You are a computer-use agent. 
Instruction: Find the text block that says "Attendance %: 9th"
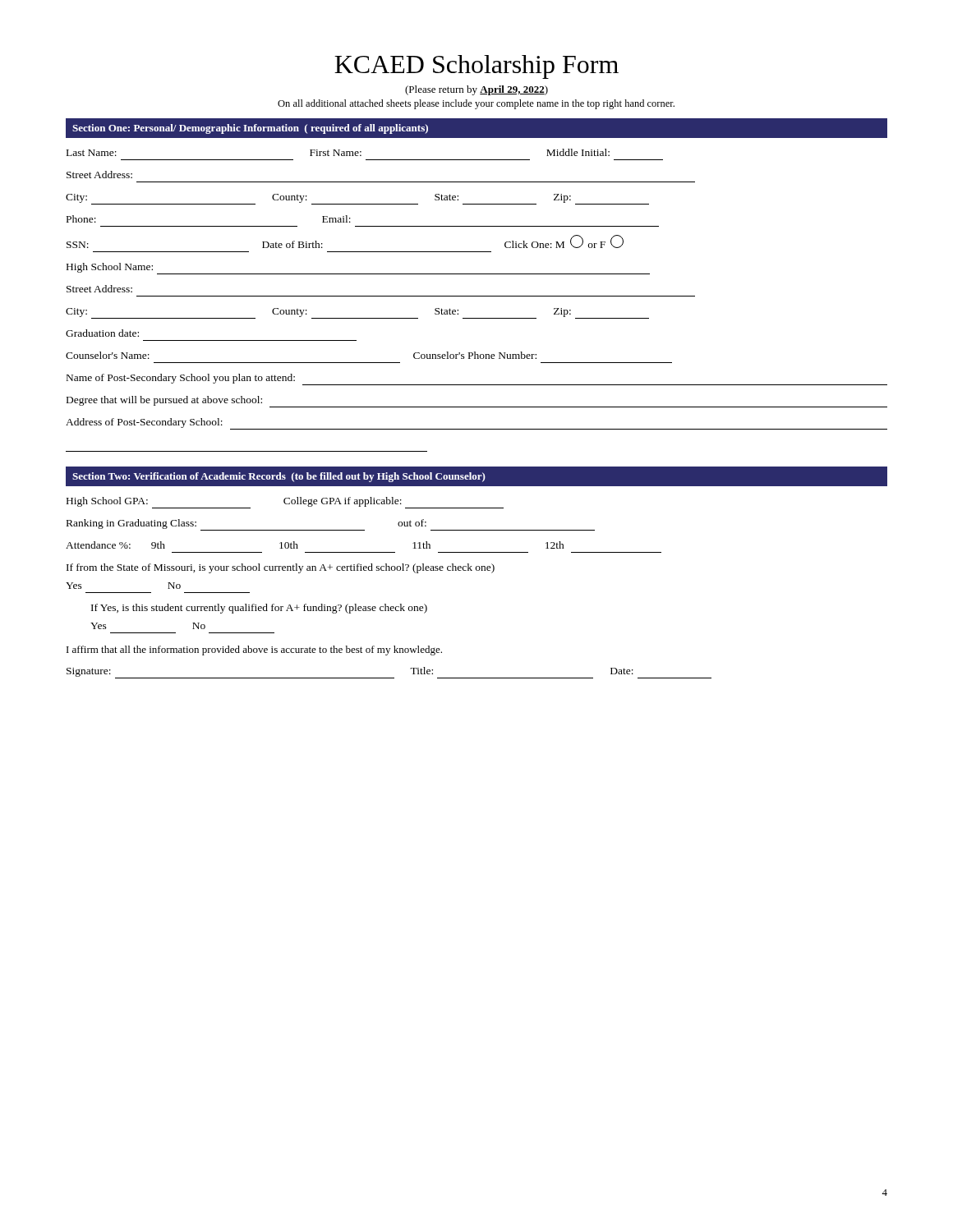476,546
